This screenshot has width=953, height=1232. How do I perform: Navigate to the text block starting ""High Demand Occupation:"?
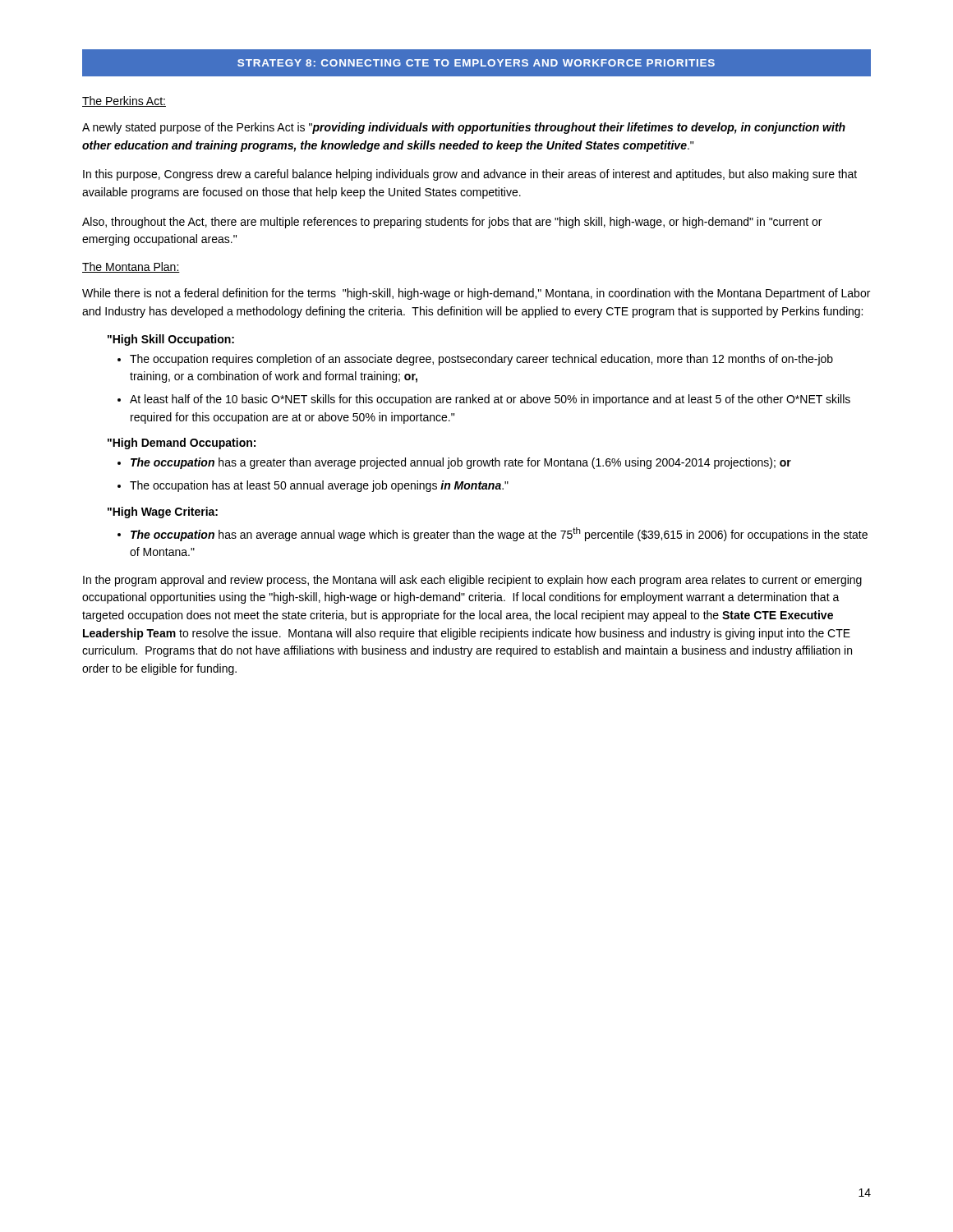click(x=182, y=443)
